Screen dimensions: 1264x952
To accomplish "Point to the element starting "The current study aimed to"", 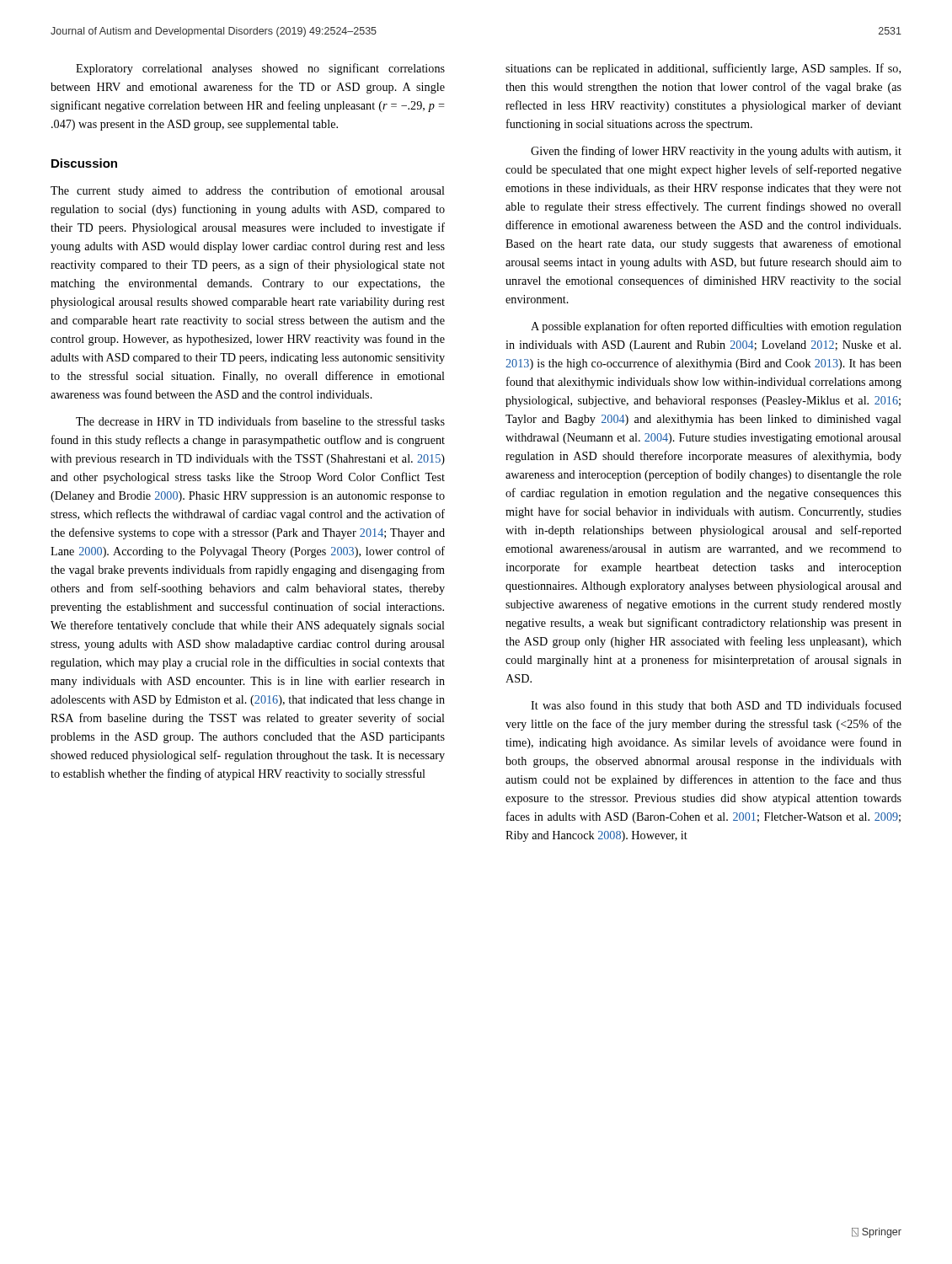I will pyautogui.click(x=248, y=293).
